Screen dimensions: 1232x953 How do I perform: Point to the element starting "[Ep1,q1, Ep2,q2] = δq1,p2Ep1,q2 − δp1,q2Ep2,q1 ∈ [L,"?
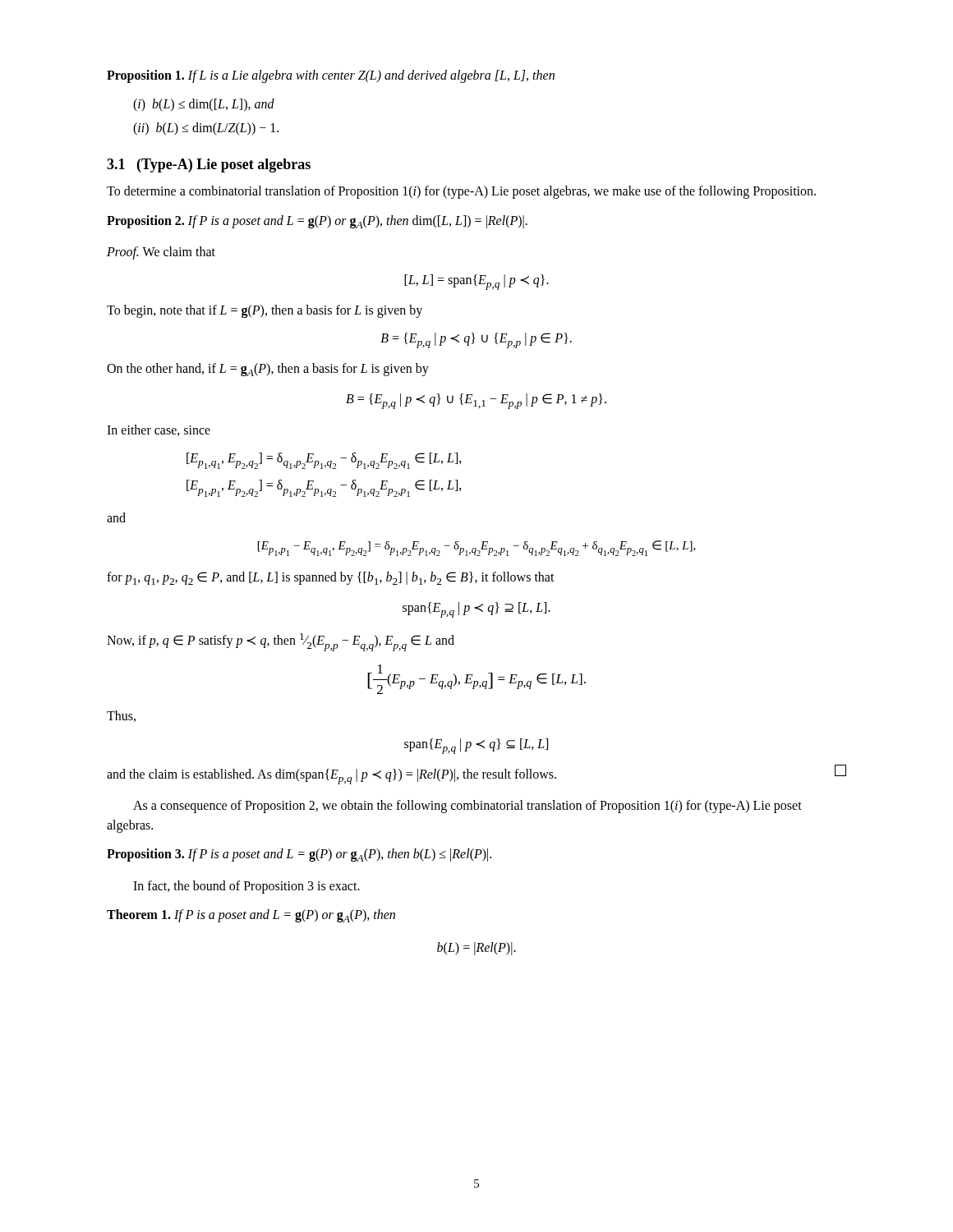pyautogui.click(x=324, y=474)
